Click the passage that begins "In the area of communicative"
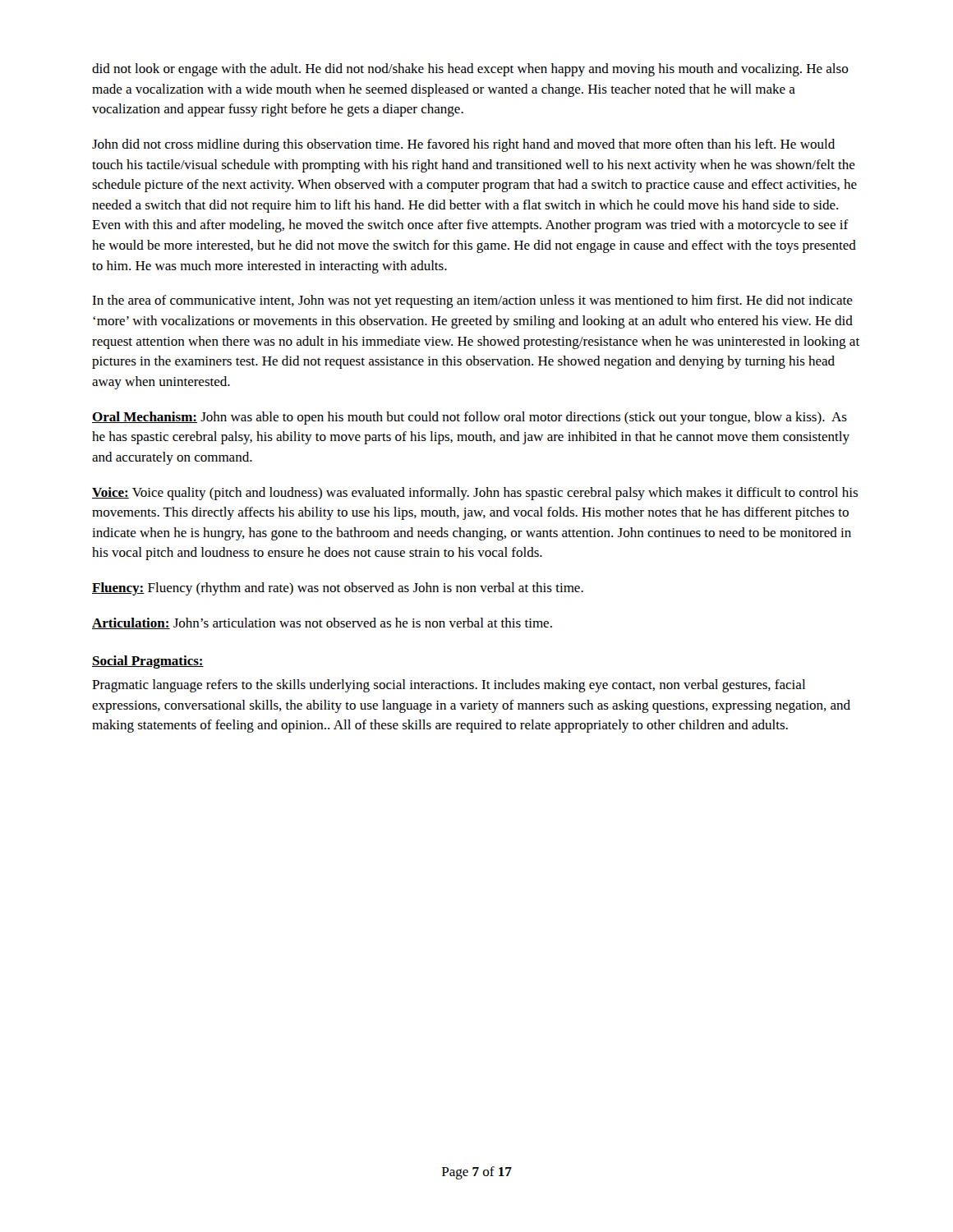The image size is (953, 1232). point(476,341)
